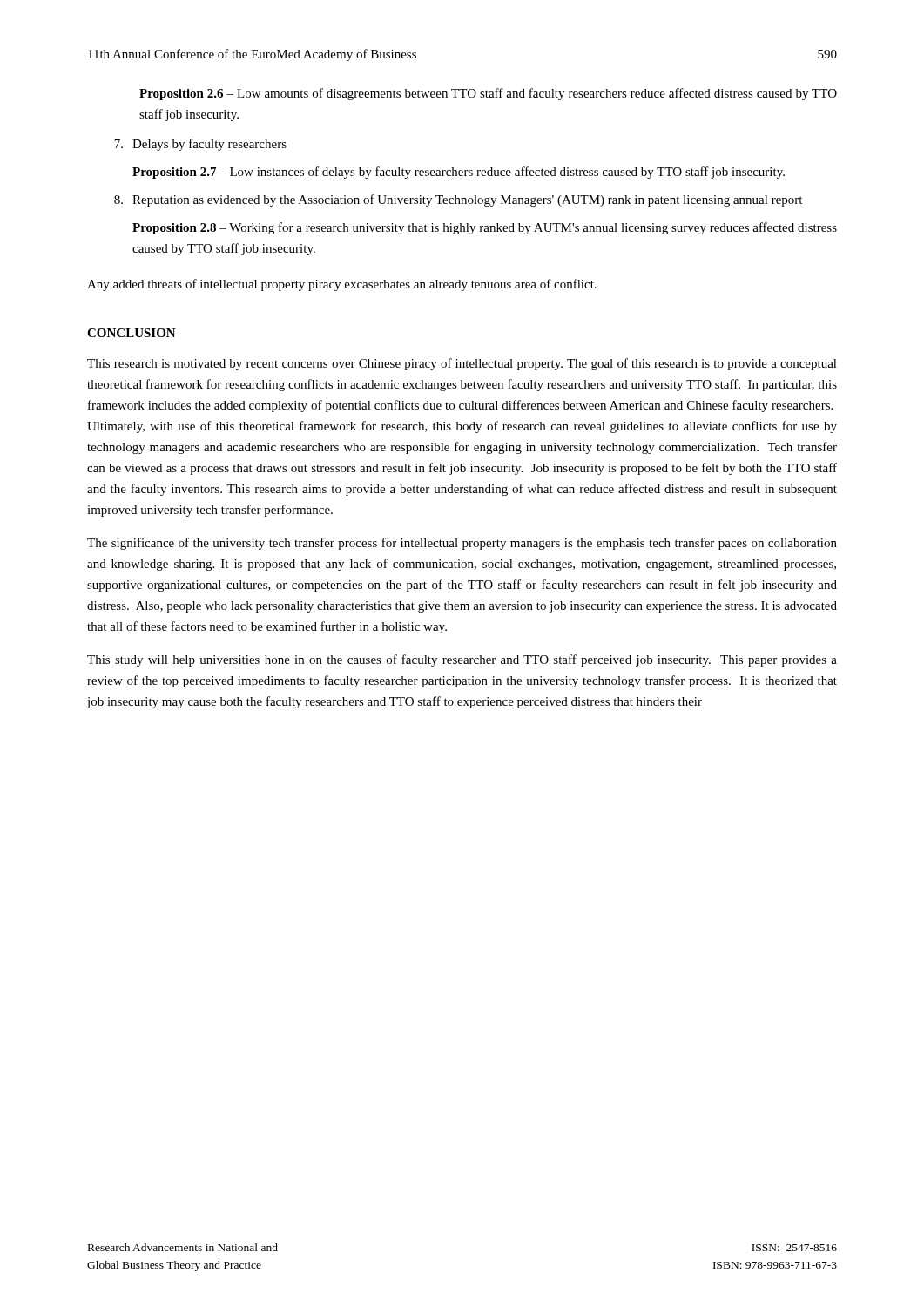Point to the element starting "7. Delays by faculty"

pyautogui.click(x=436, y=158)
